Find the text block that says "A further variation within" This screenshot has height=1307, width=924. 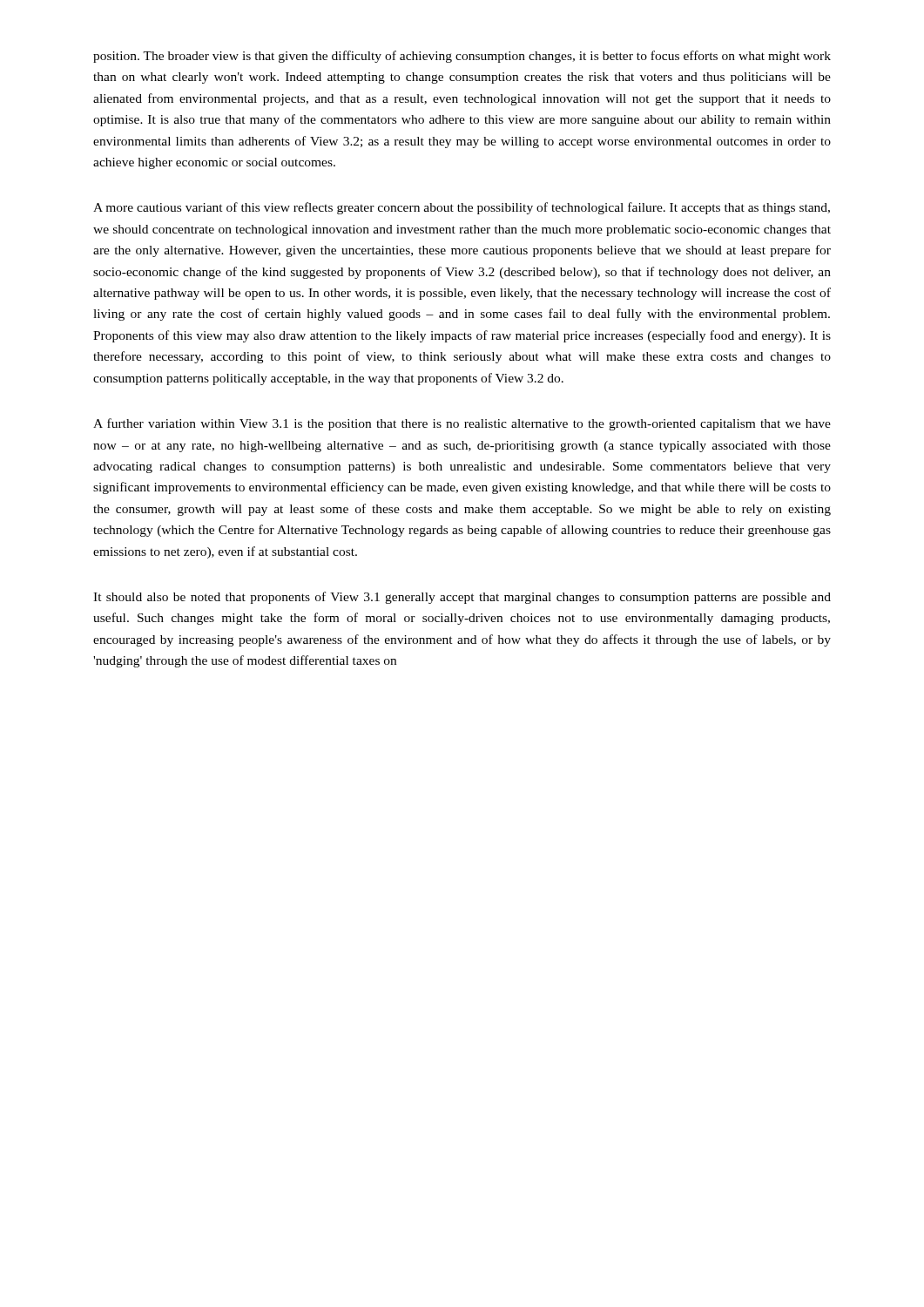click(x=462, y=487)
